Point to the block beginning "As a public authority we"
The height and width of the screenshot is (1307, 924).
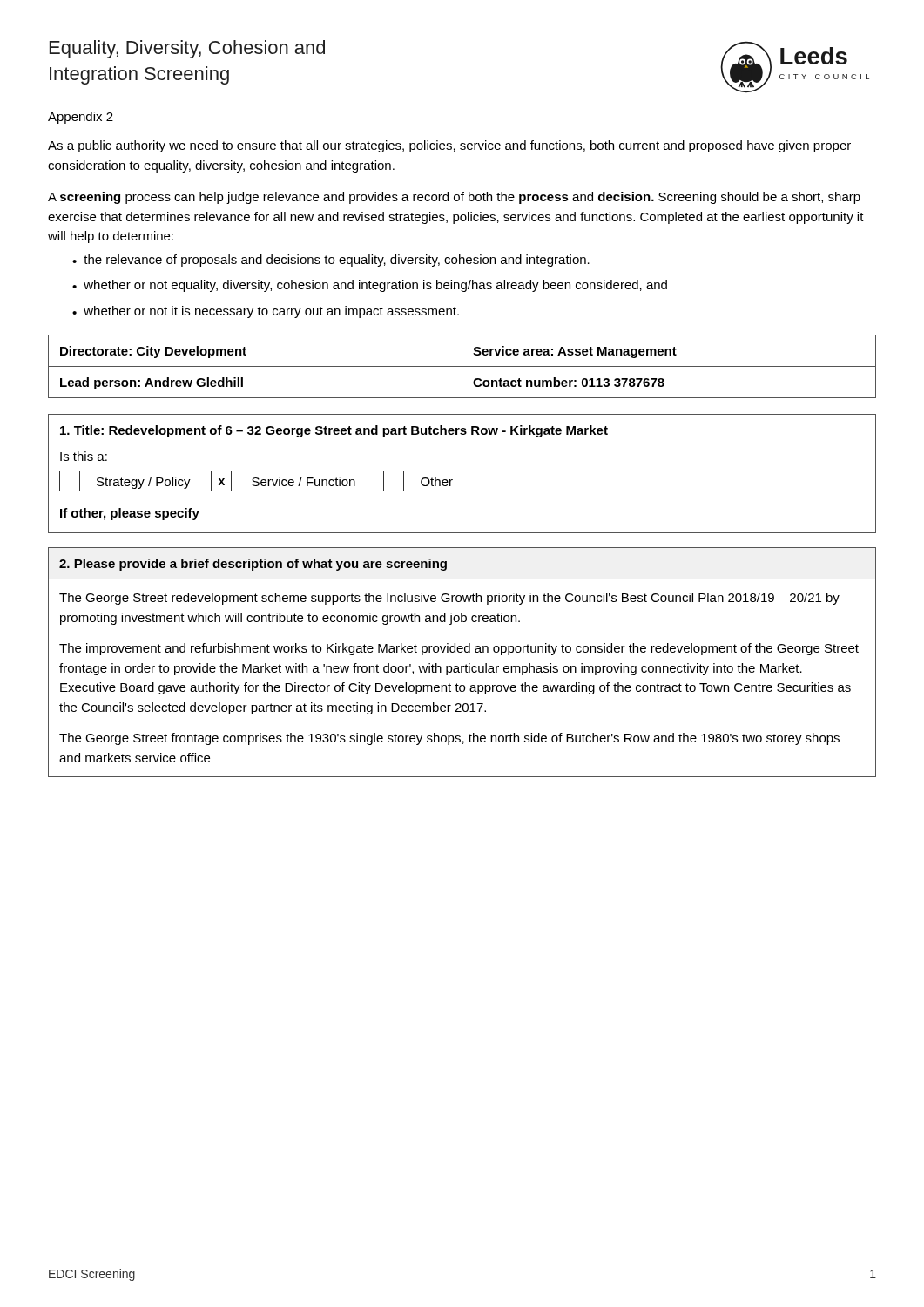click(x=449, y=155)
